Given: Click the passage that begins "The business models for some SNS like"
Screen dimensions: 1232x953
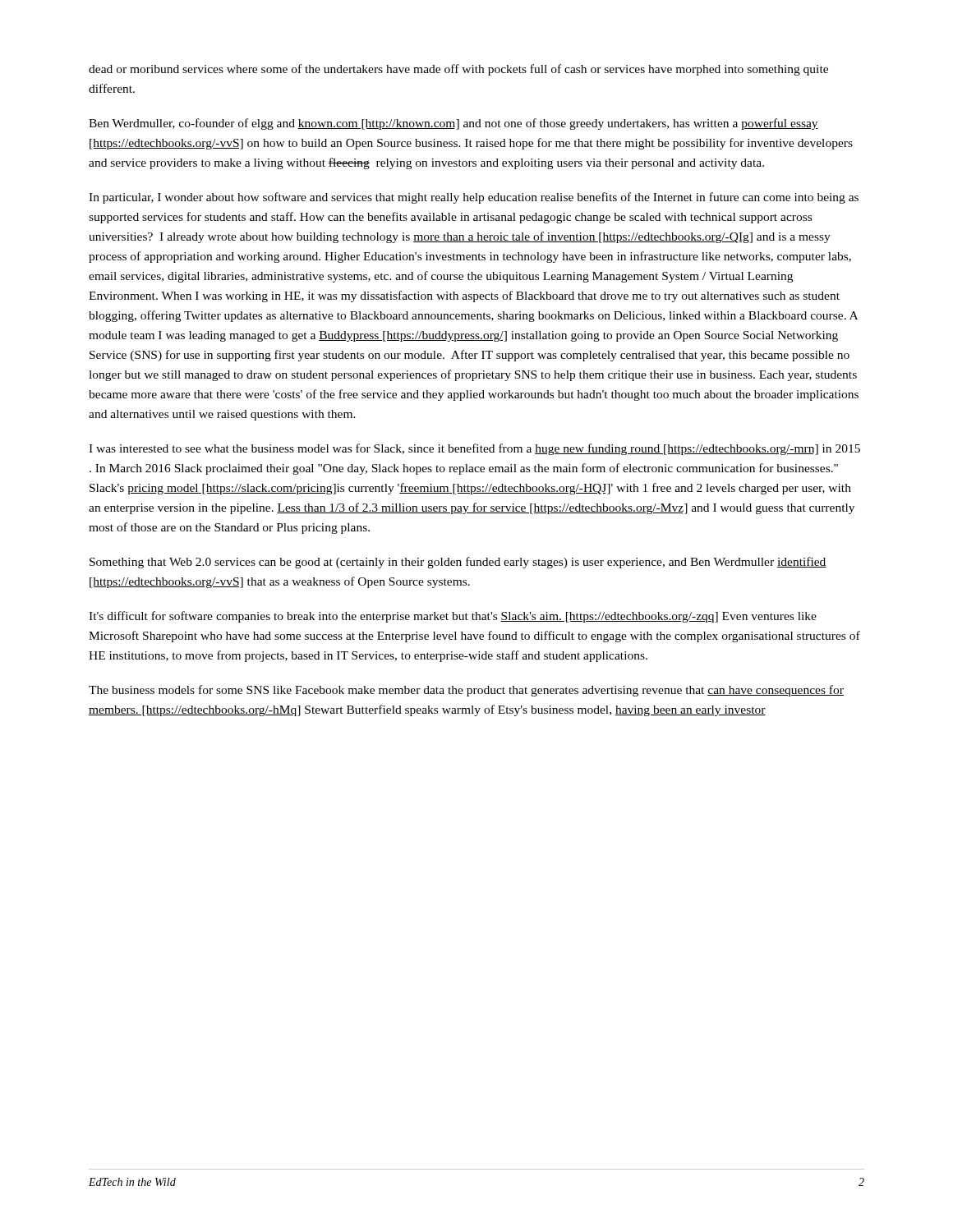Looking at the screenshot, I should pyautogui.click(x=476, y=700).
